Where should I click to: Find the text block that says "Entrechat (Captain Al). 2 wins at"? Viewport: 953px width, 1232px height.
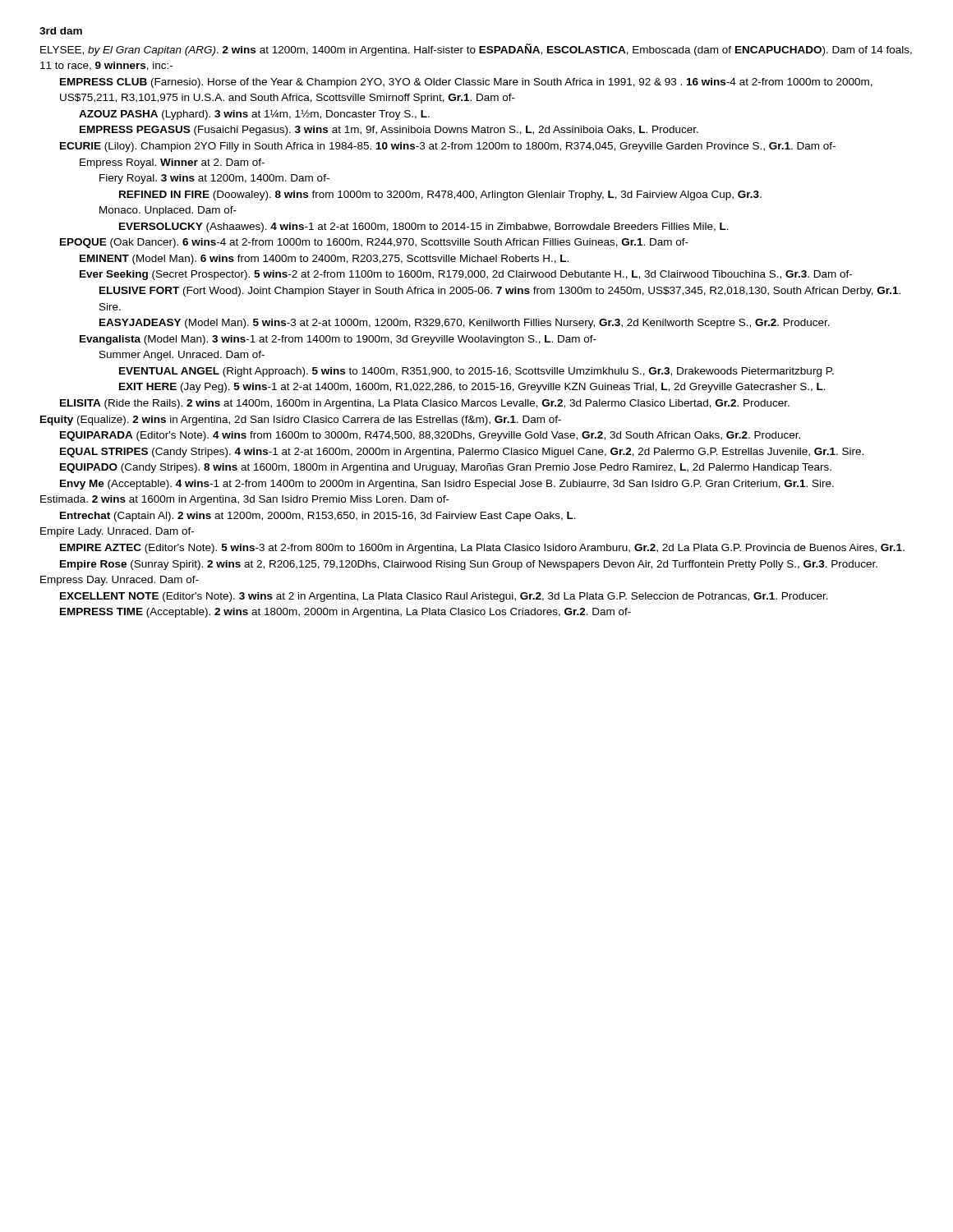click(486, 516)
